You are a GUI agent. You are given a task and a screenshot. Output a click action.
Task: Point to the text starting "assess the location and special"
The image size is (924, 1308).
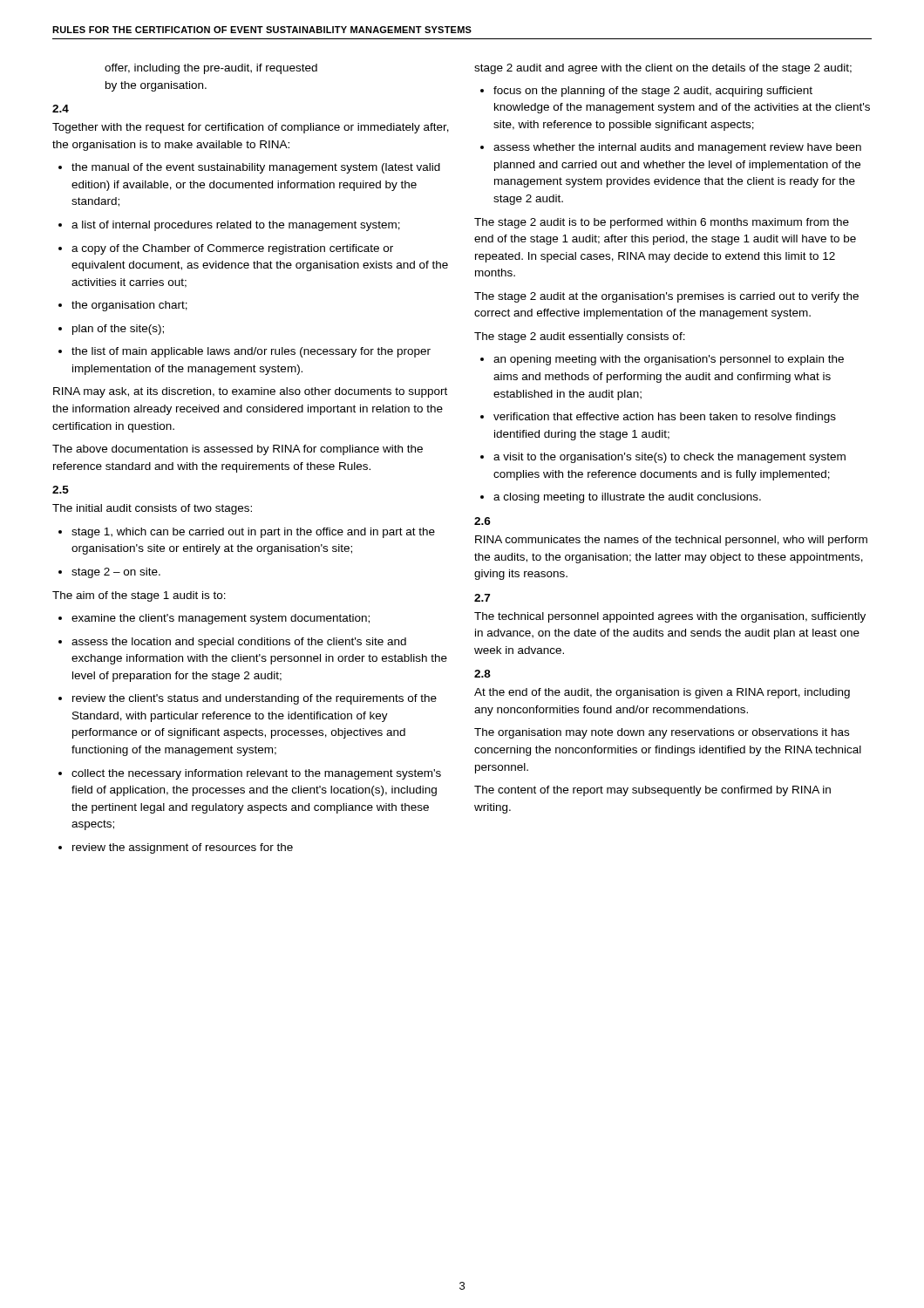tap(251, 658)
